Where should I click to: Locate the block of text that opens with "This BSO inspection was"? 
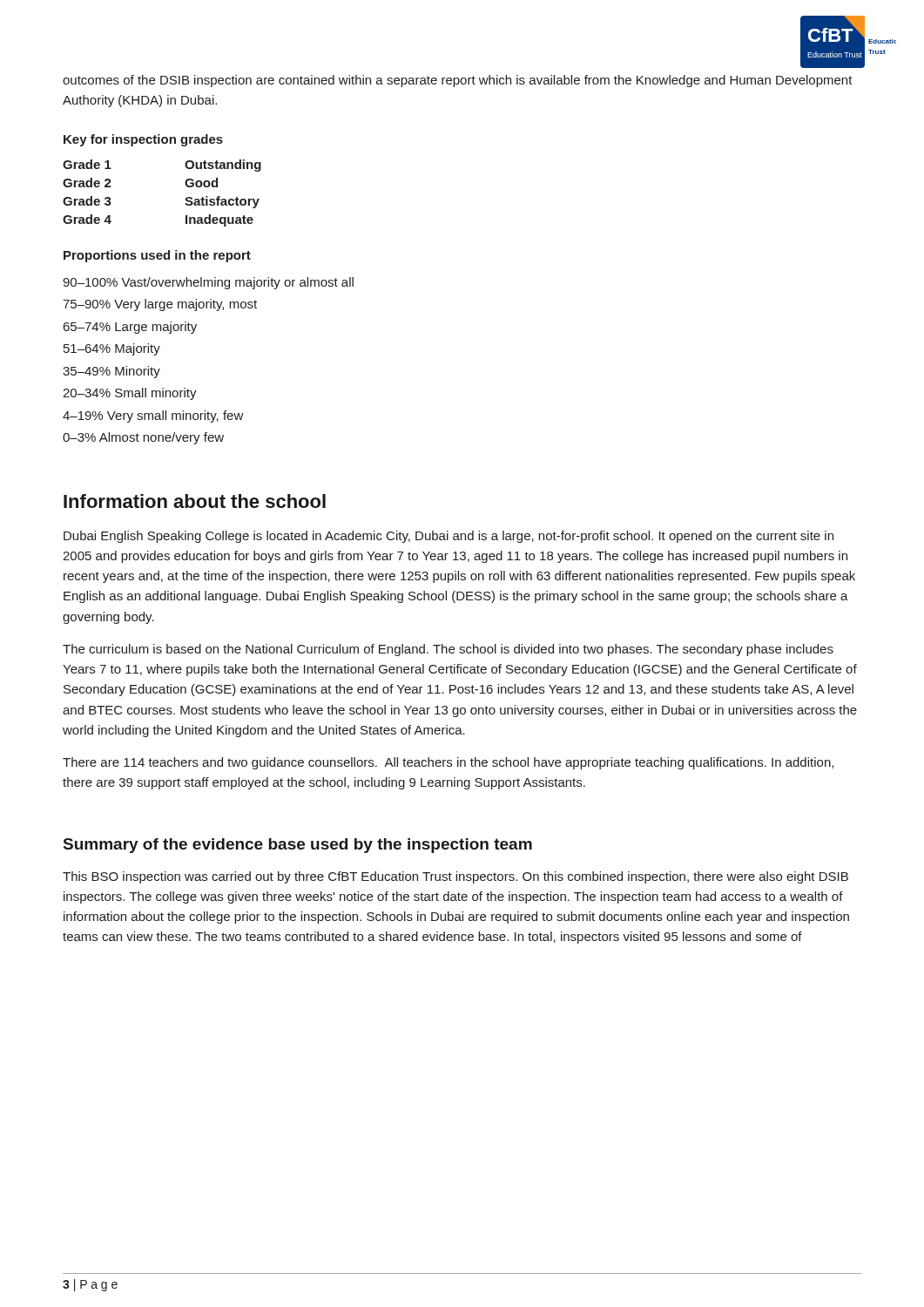456,906
